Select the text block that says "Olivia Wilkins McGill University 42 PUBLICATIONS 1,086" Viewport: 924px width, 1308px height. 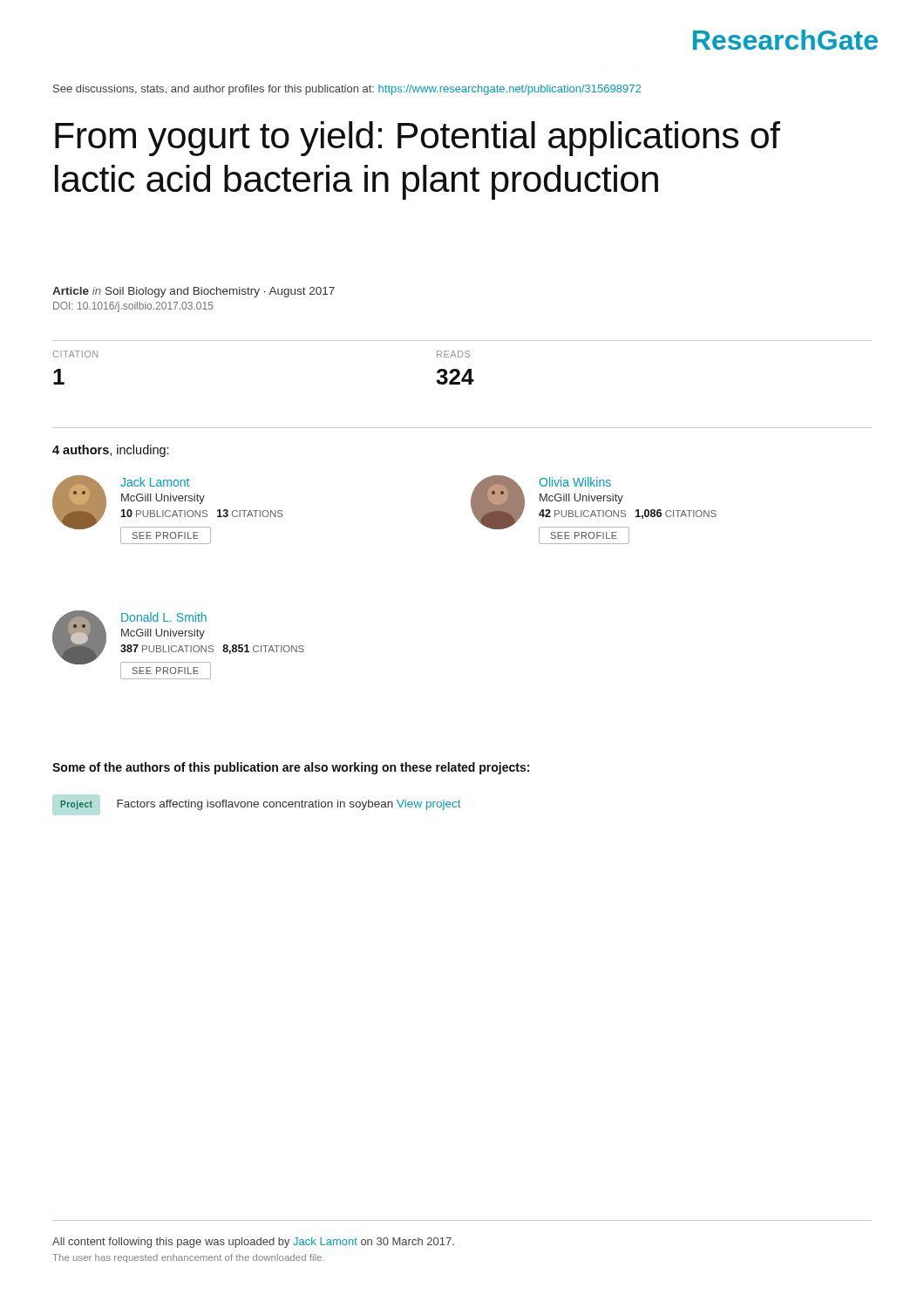[594, 510]
